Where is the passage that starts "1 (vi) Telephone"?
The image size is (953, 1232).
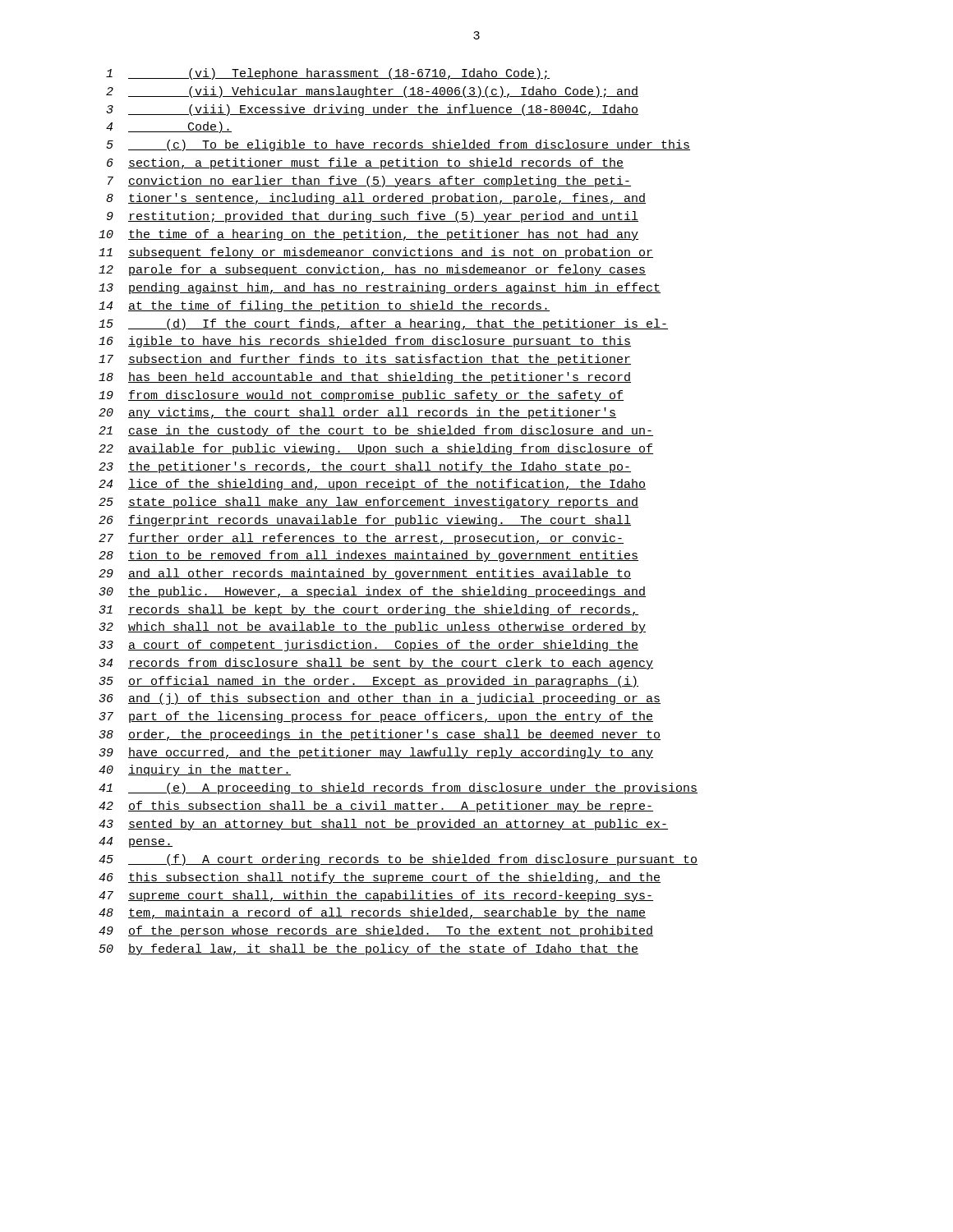point(485,512)
